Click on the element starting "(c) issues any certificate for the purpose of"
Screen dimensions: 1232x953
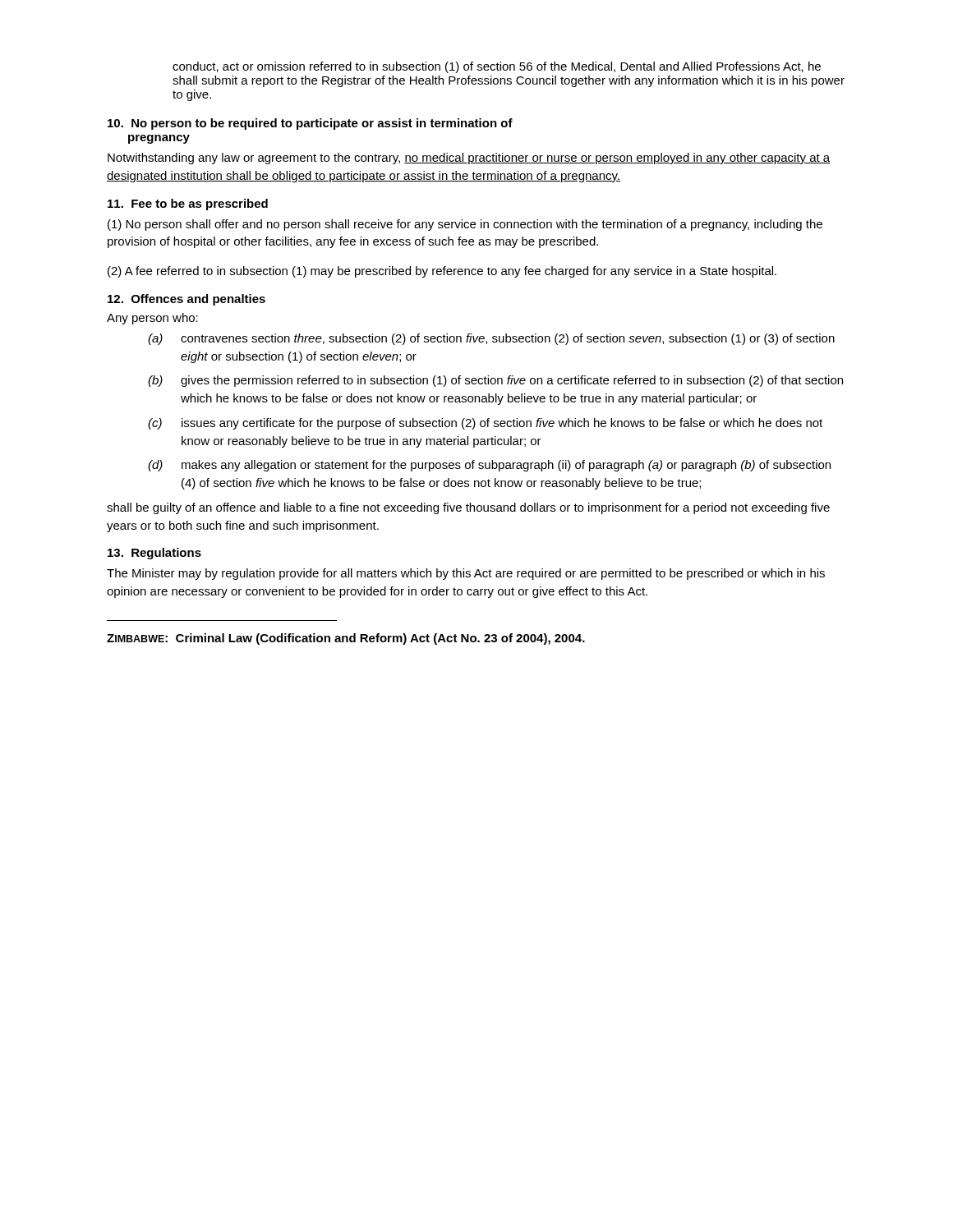pyautogui.click(x=497, y=432)
